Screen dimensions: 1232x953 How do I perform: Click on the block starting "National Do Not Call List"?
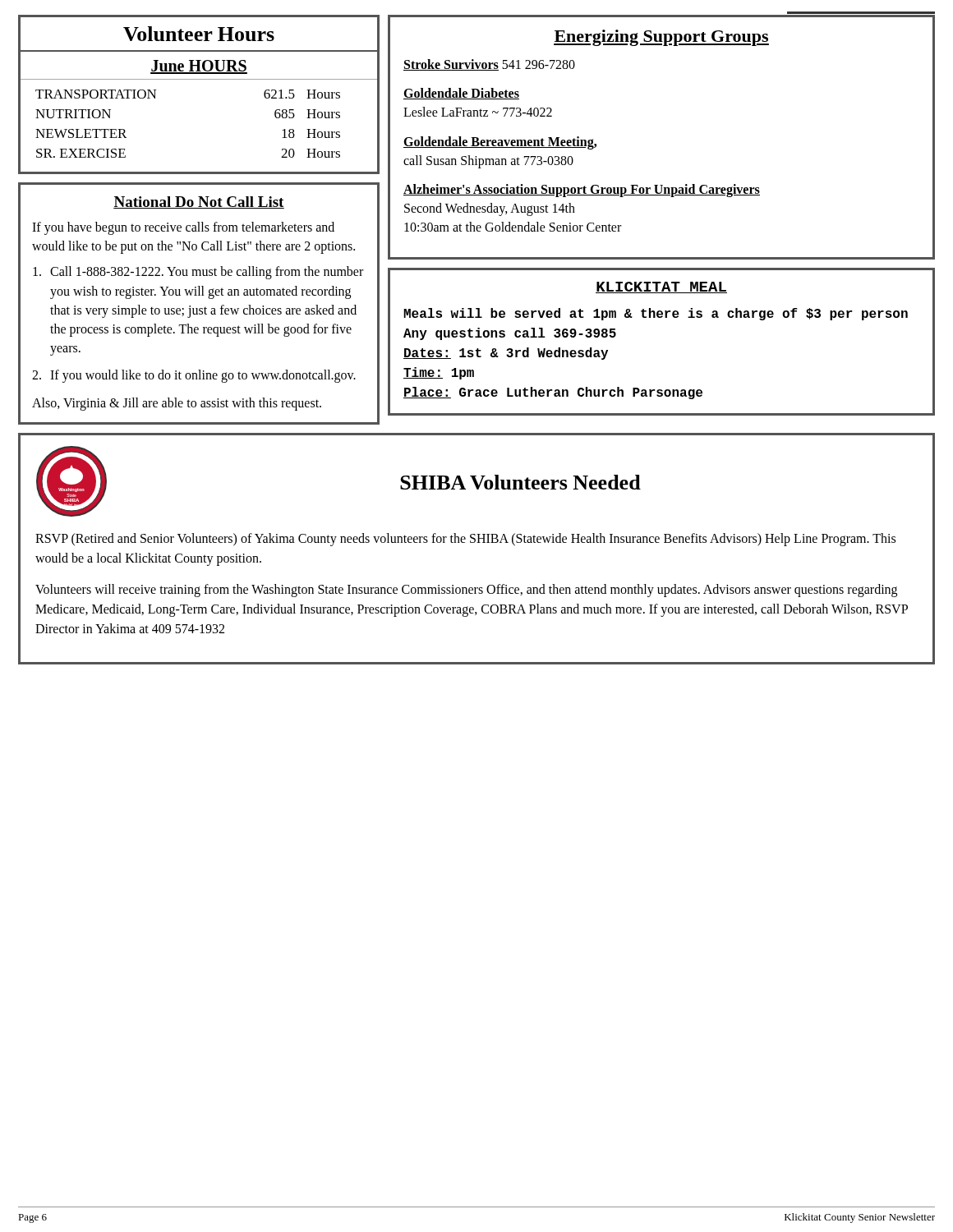click(199, 202)
